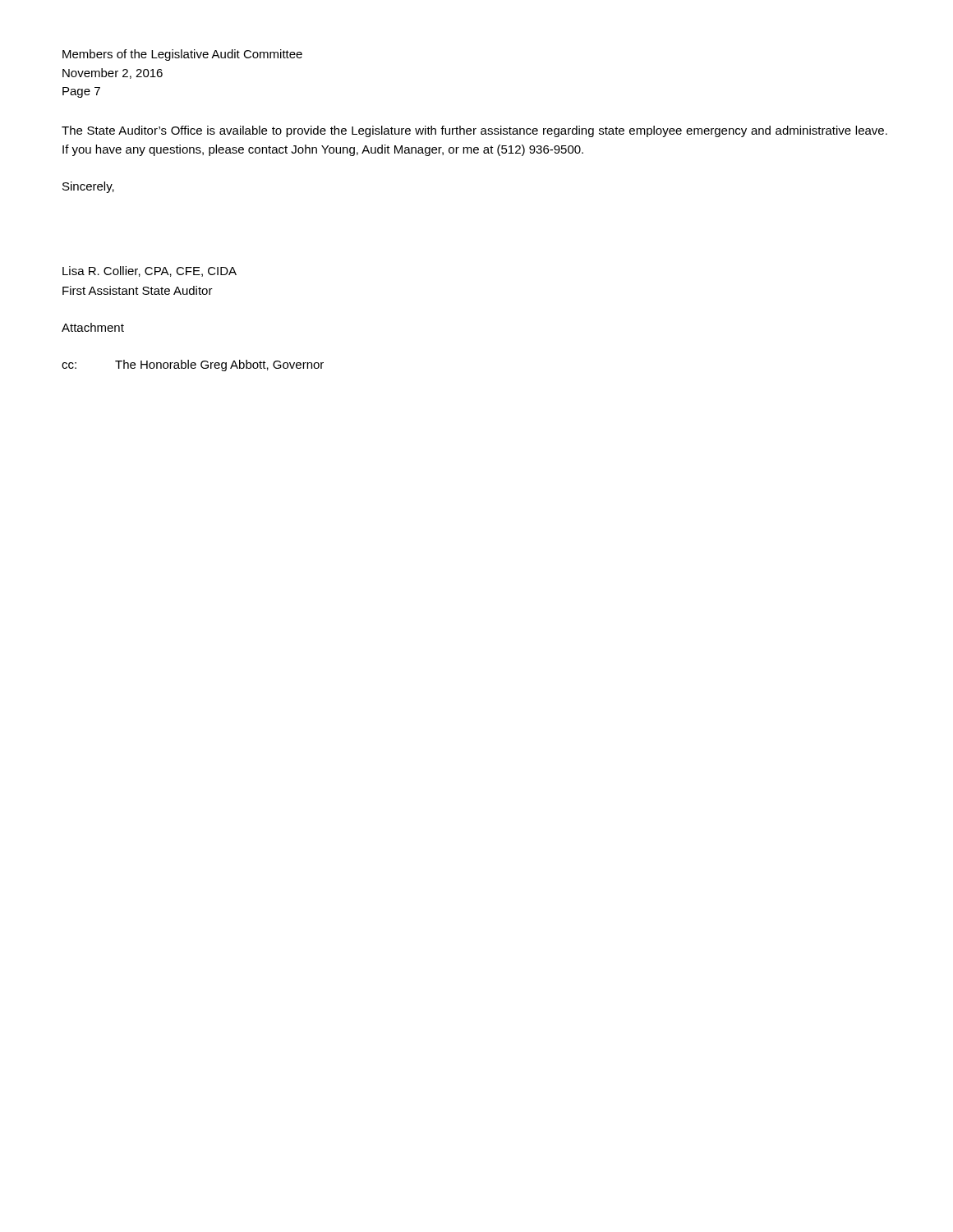The width and height of the screenshot is (953, 1232).
Task: Where is the passage that starts "The State Auditor’s"?
Action: click(476, 139)
